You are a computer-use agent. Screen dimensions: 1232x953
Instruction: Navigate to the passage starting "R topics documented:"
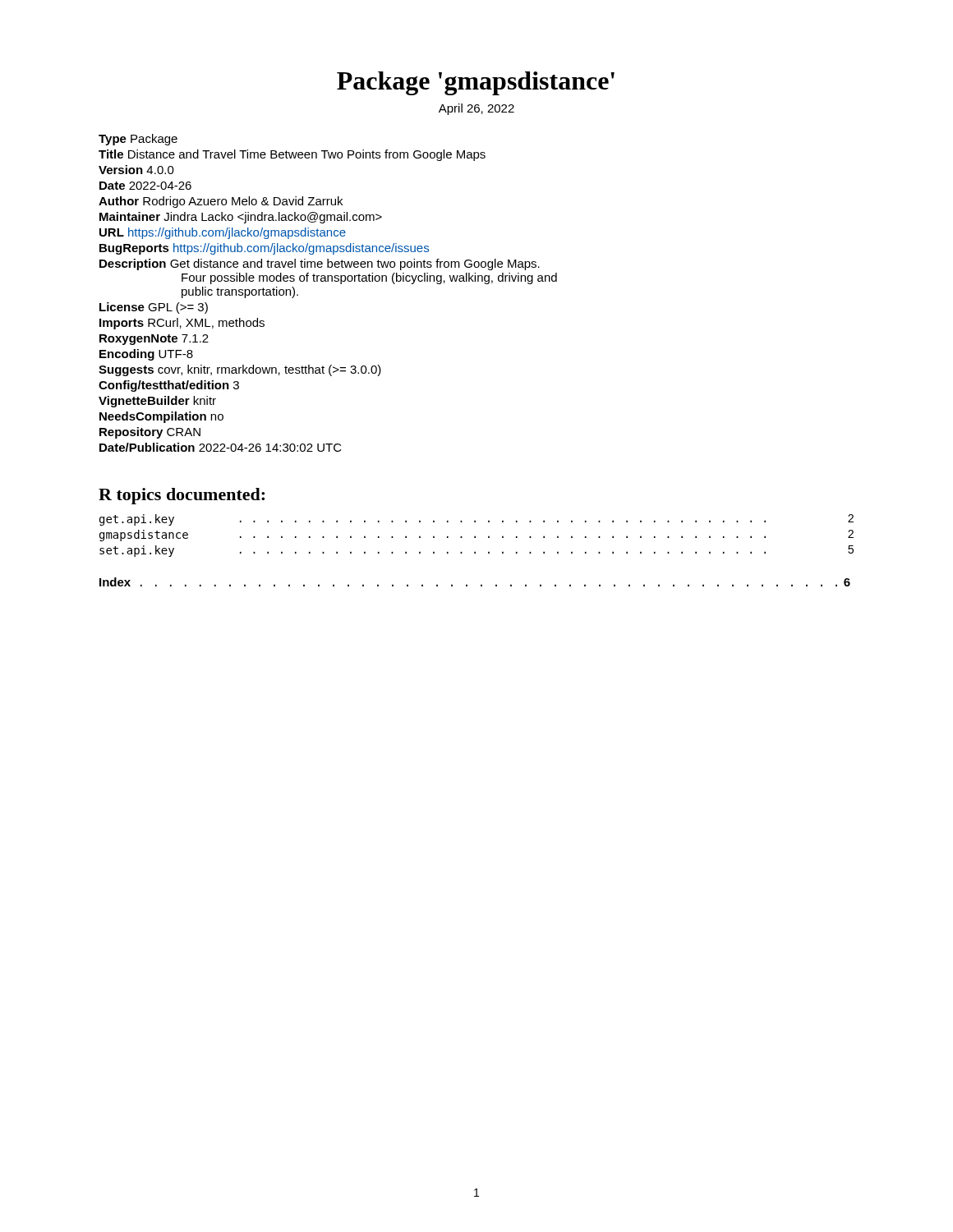coord(182,494)
